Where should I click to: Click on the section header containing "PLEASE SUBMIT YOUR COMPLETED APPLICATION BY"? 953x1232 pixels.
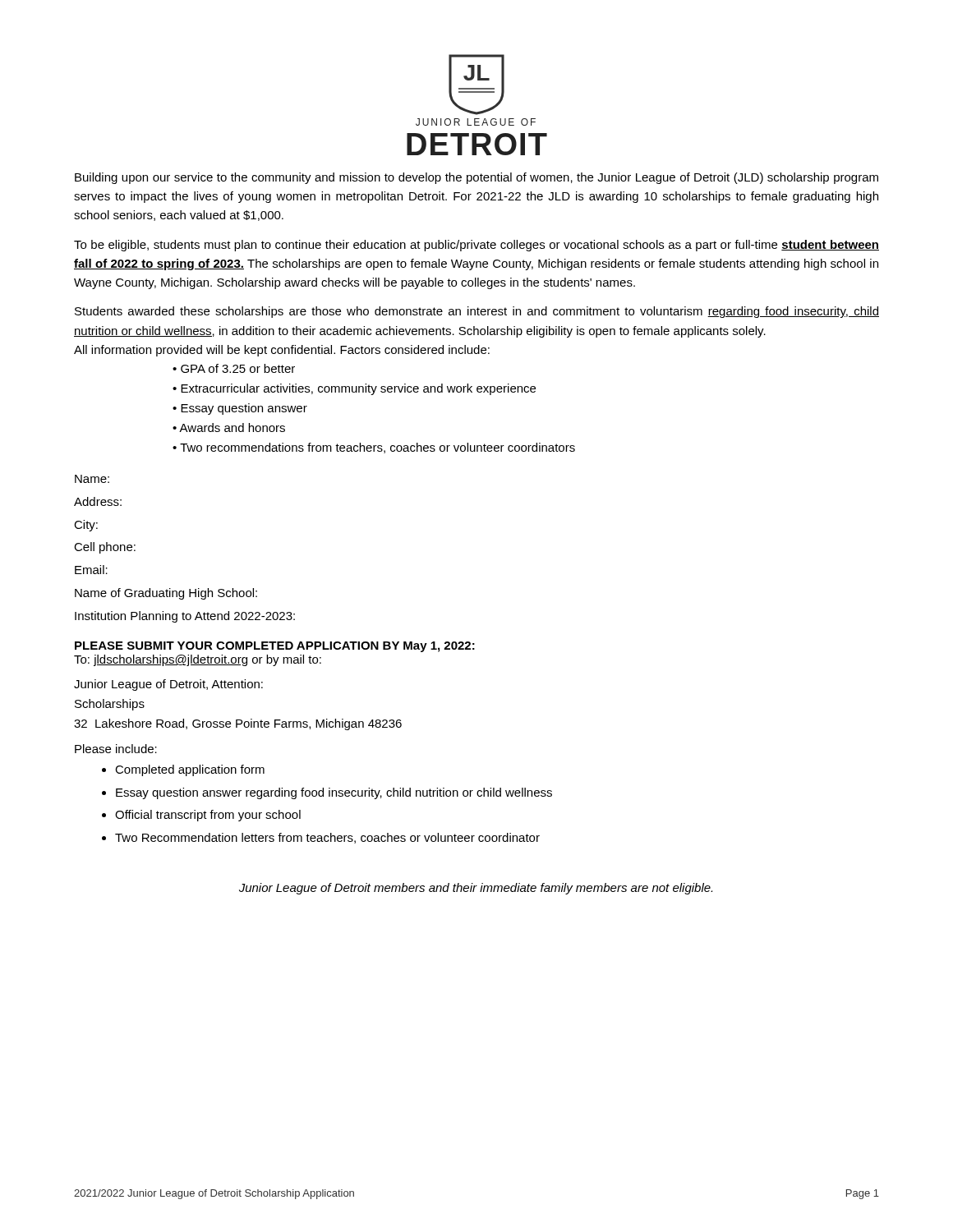[x=275, y=645]
